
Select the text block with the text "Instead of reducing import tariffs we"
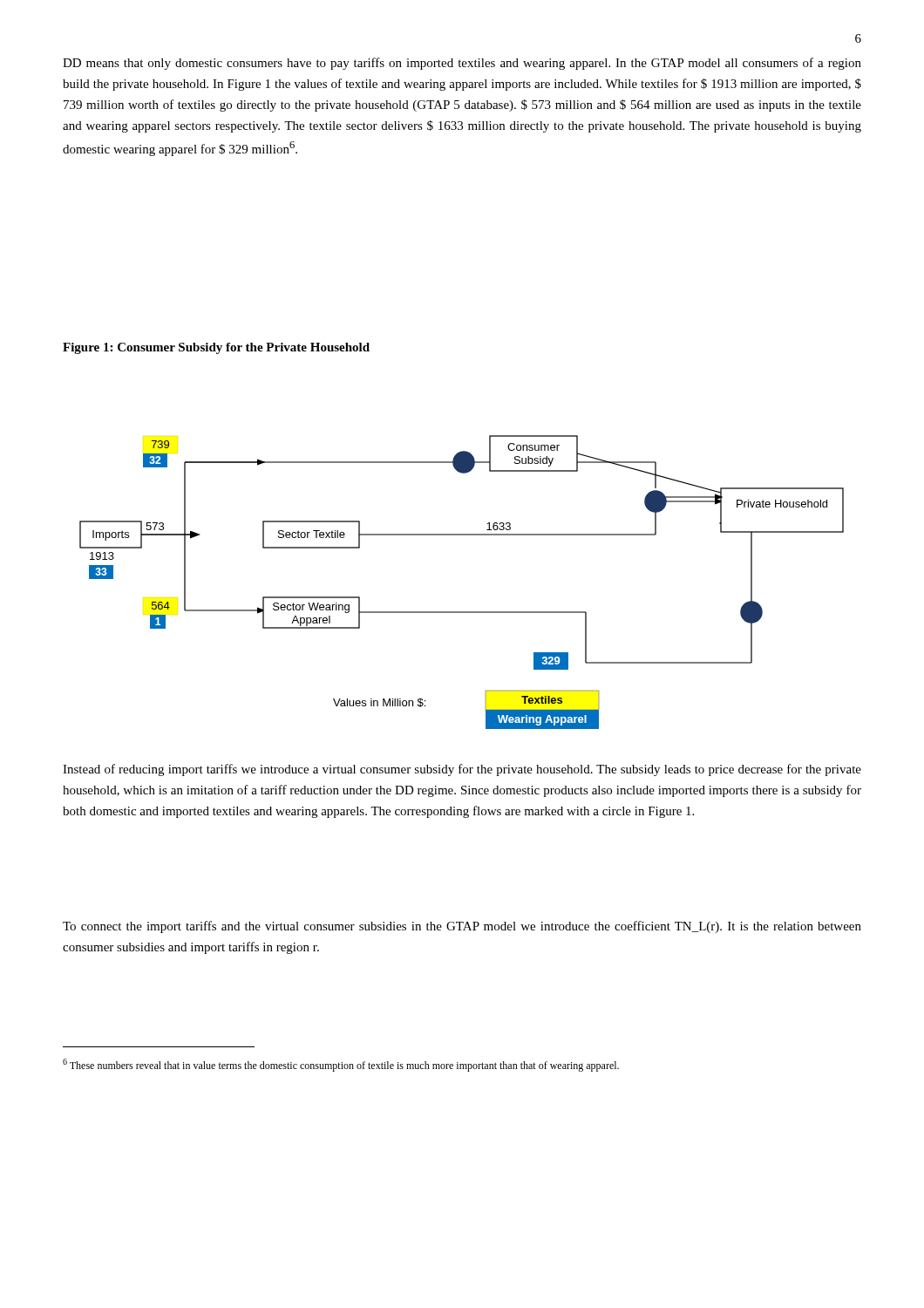(x=462, y=790)
